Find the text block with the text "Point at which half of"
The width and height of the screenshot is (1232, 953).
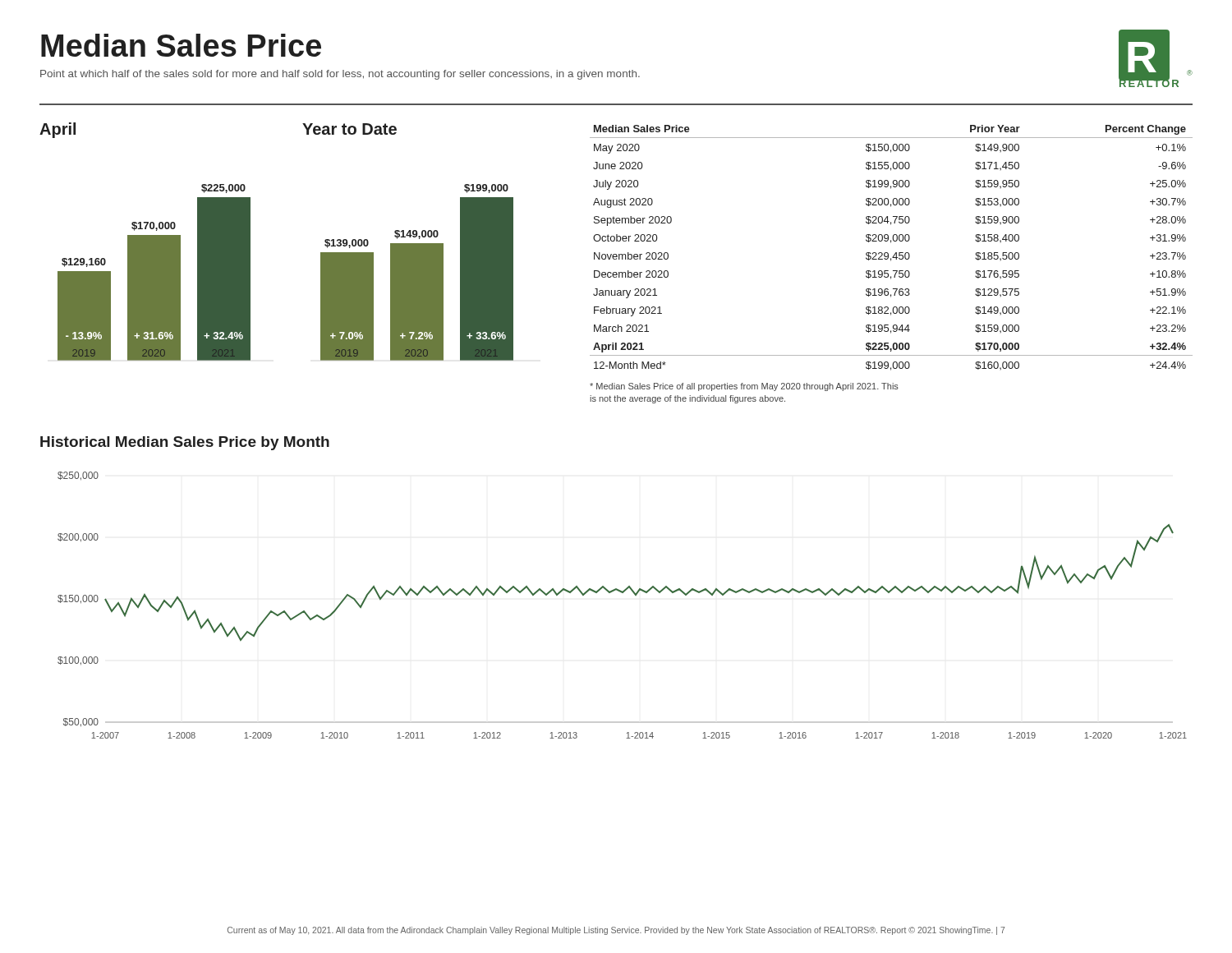340,73
